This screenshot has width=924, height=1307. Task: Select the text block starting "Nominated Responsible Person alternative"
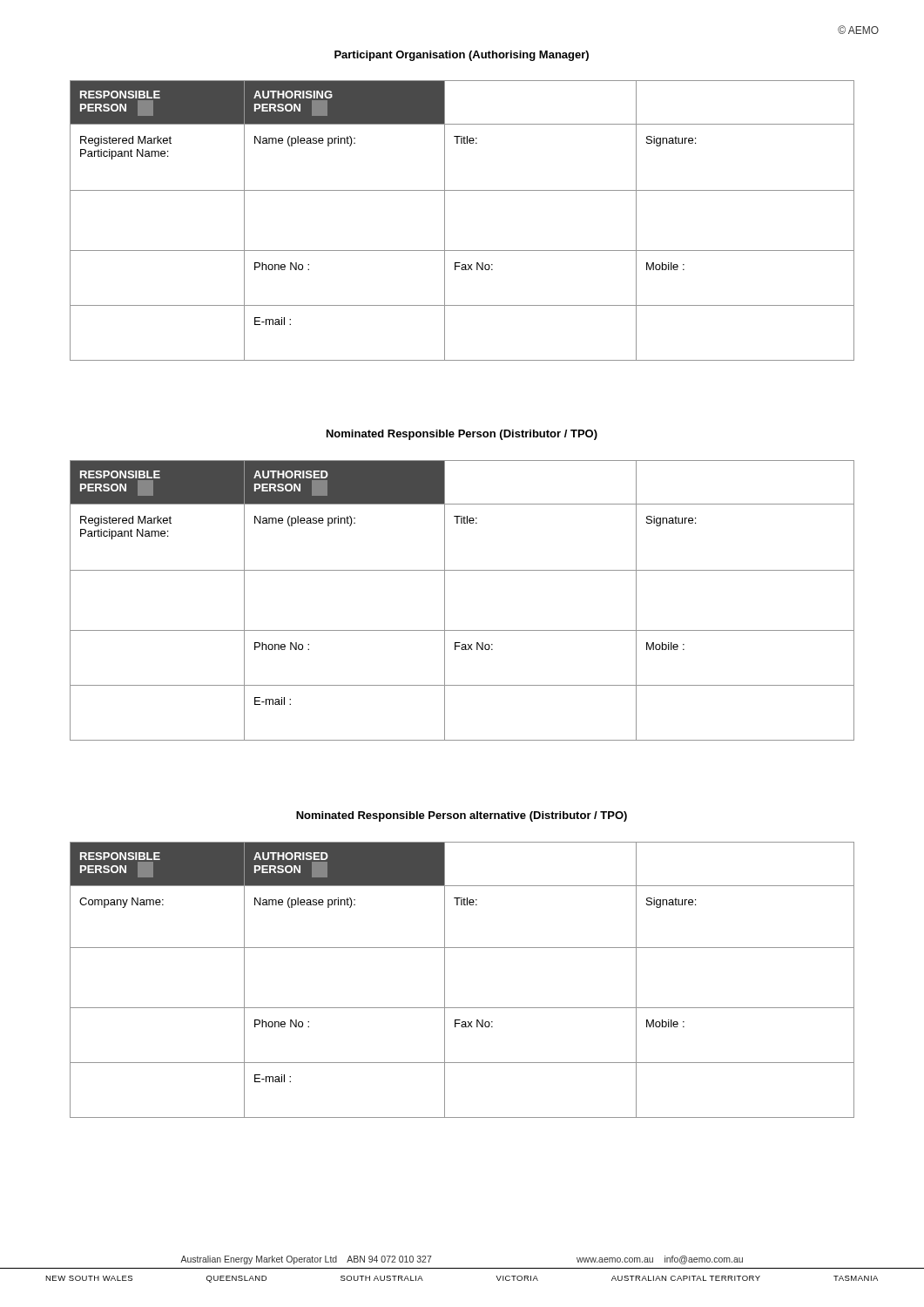coord(462,815)
